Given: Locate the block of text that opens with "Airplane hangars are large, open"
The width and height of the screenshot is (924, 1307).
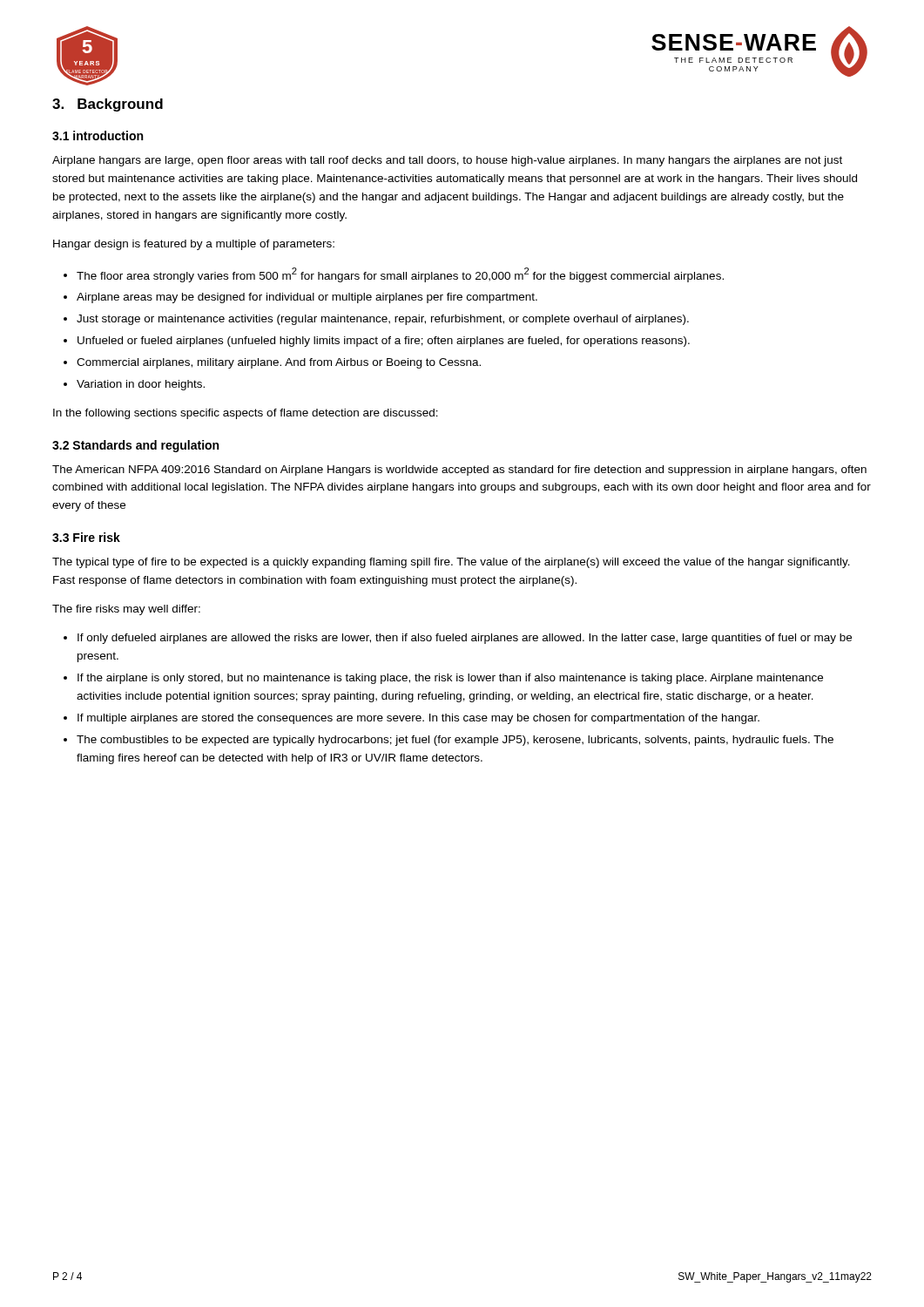Looking at the screenshot, I should (455, 187).
